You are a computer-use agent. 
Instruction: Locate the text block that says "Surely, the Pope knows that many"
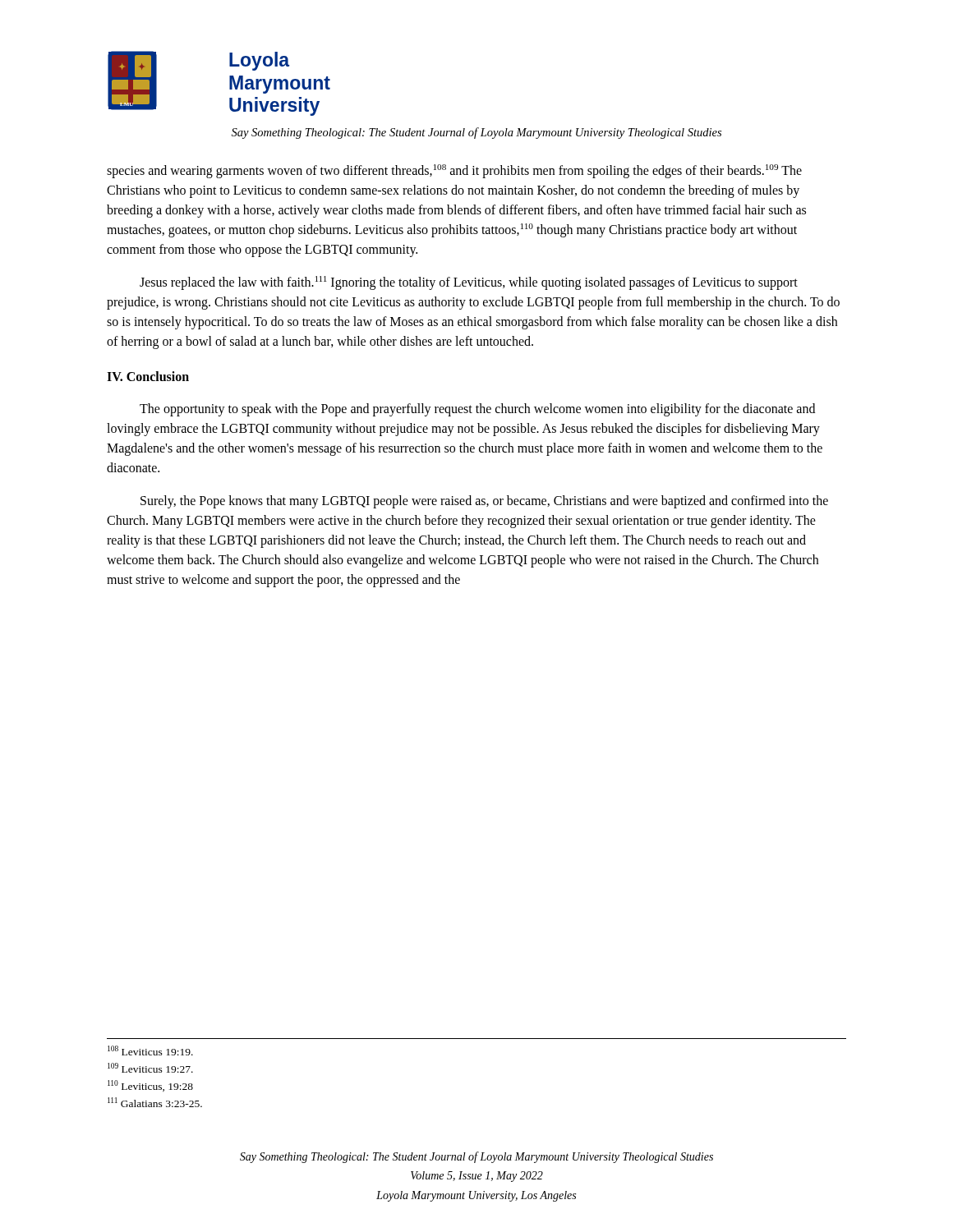pyautogui.click(x=476, y=540)
